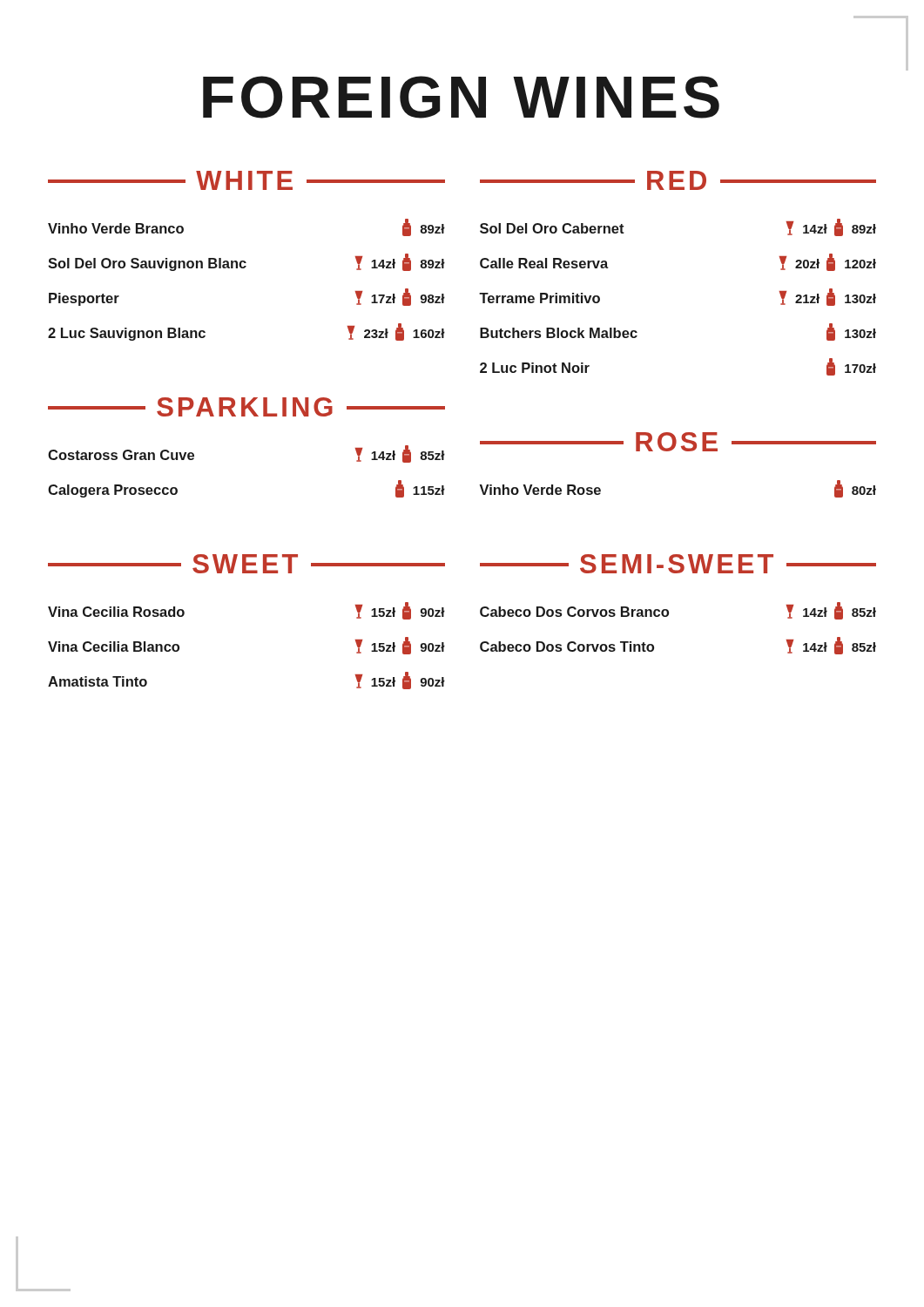924x1307 pixels.
Task: Find the list item with the text "Terrame Primitivo 21zł 130zł"
Action: click(546, 298)
